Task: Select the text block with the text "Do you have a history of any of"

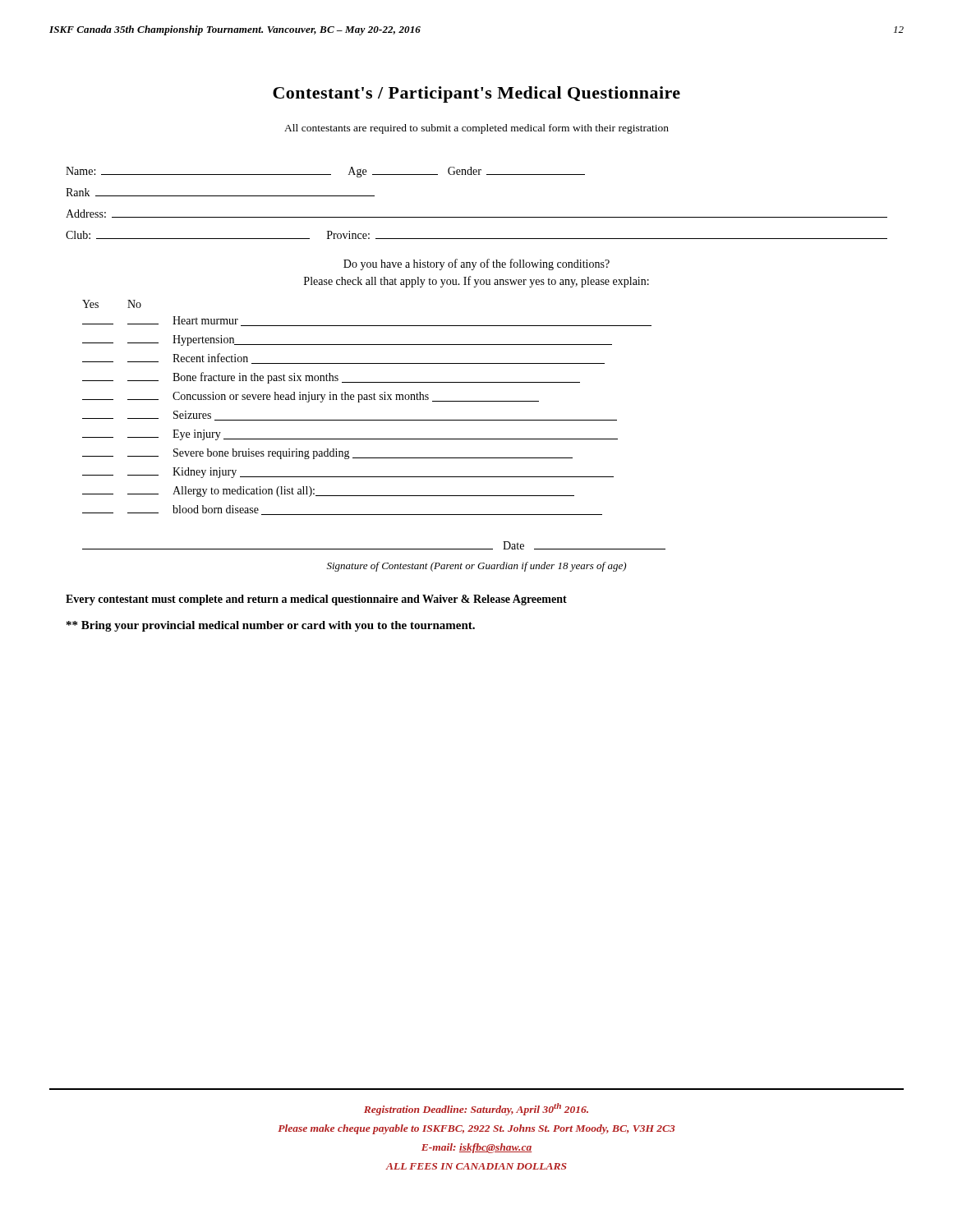Action: pos(476,273)
